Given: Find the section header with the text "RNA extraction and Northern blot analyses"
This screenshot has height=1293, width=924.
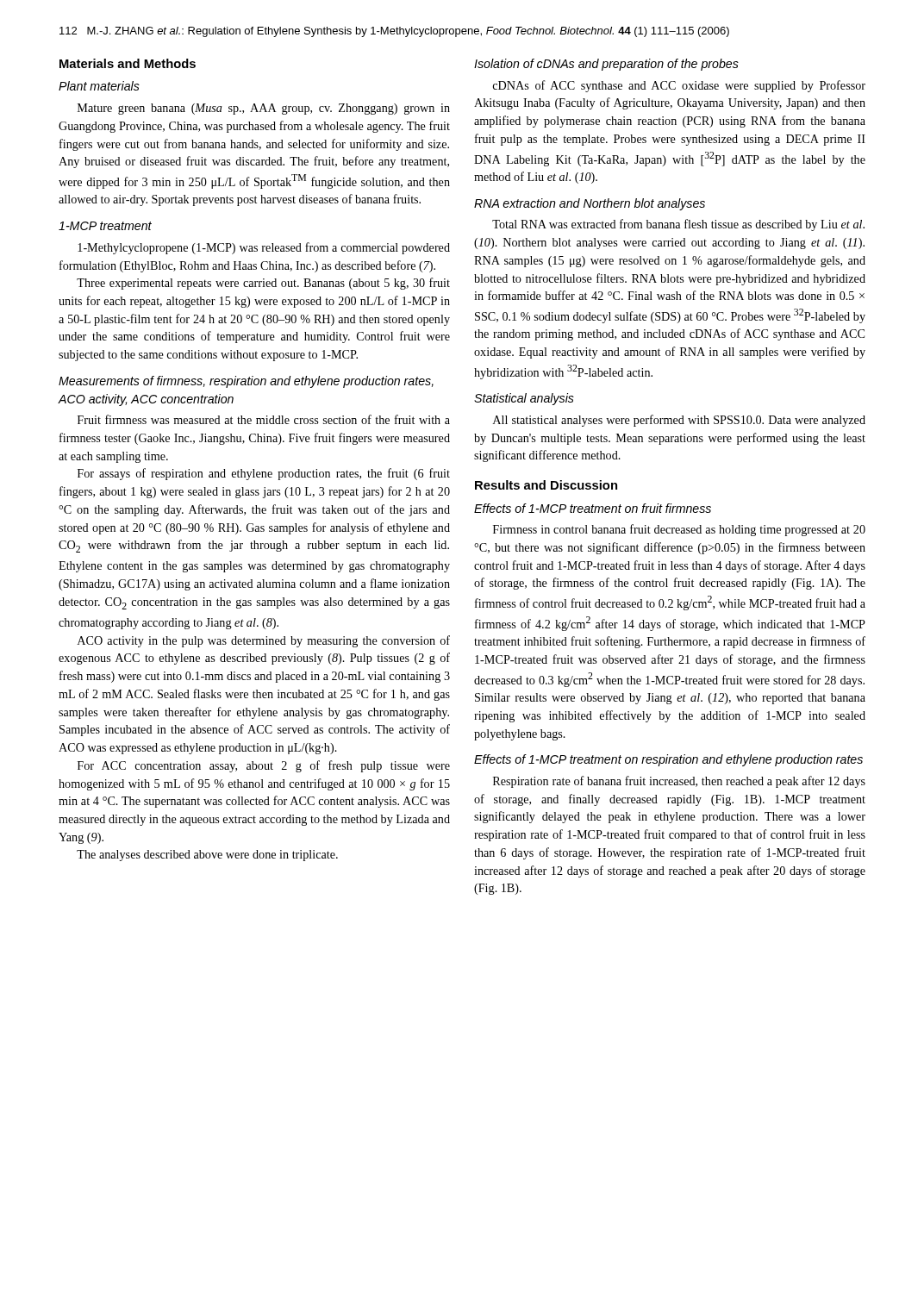Looking at the screenshot, I should 590,203.
